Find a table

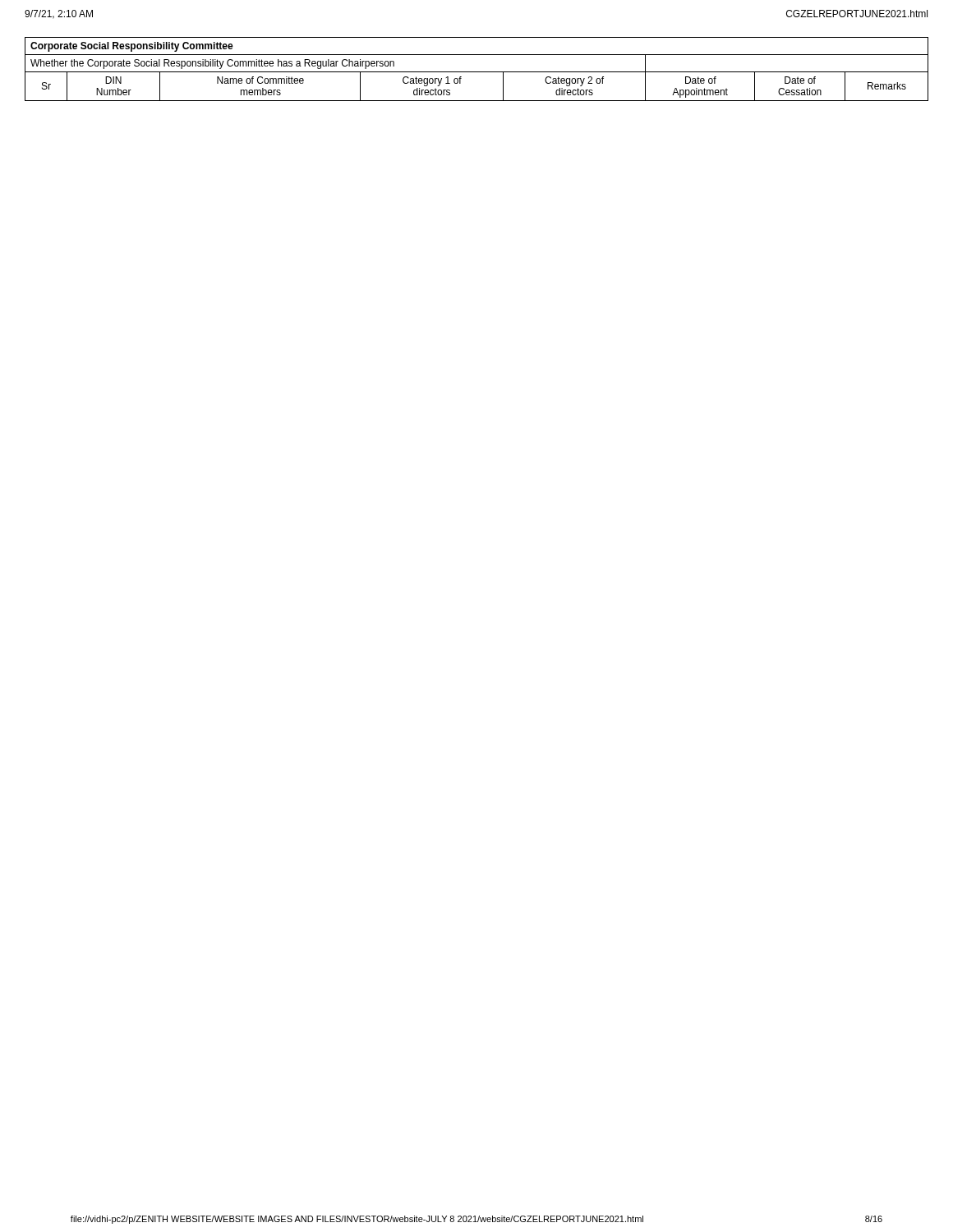pyautogui.click(x=476, y=69)
